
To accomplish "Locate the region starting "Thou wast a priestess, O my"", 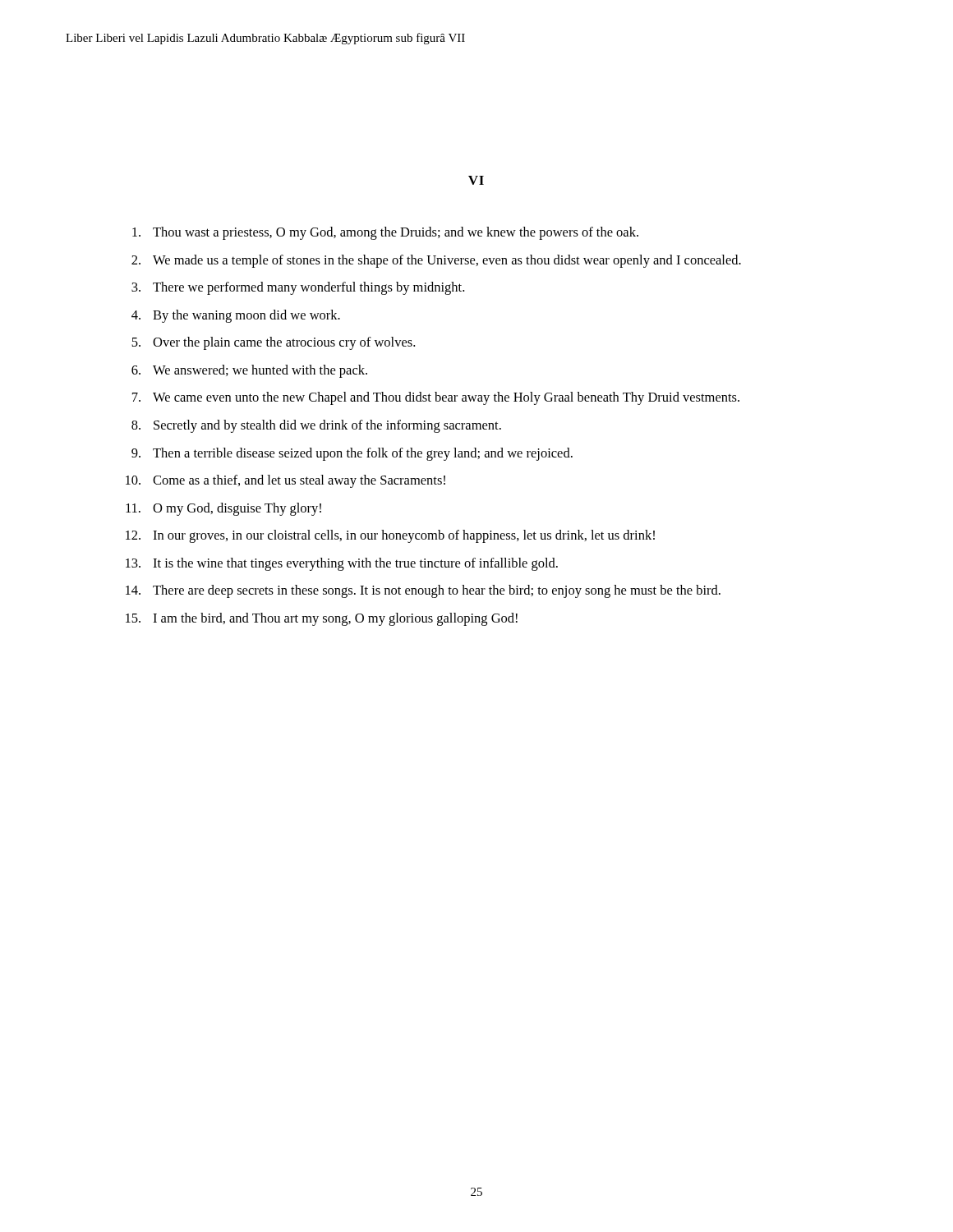I will tap(493, 232).
